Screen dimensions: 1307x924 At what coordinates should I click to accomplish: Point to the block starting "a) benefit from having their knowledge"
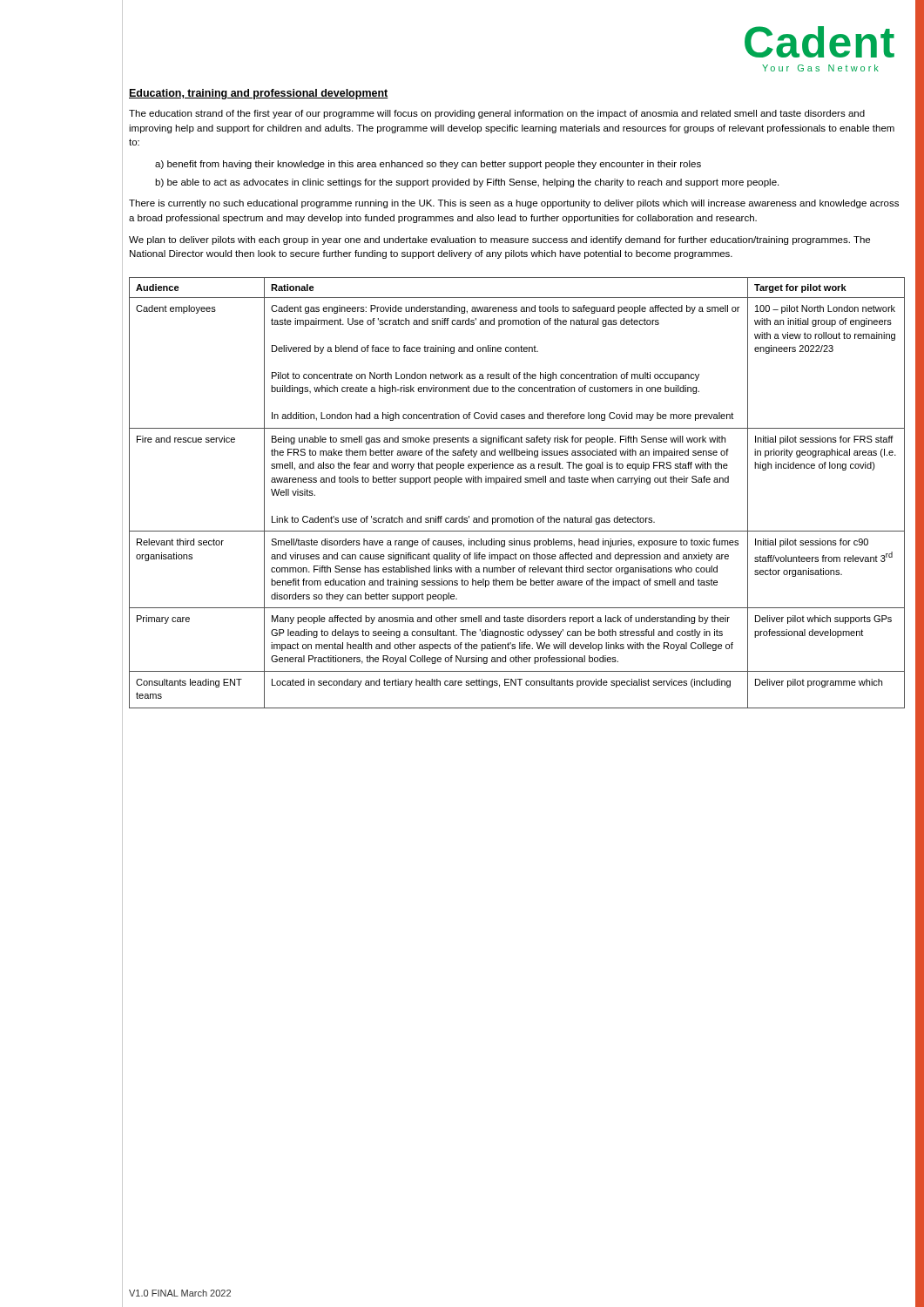[x=428, y=164]
